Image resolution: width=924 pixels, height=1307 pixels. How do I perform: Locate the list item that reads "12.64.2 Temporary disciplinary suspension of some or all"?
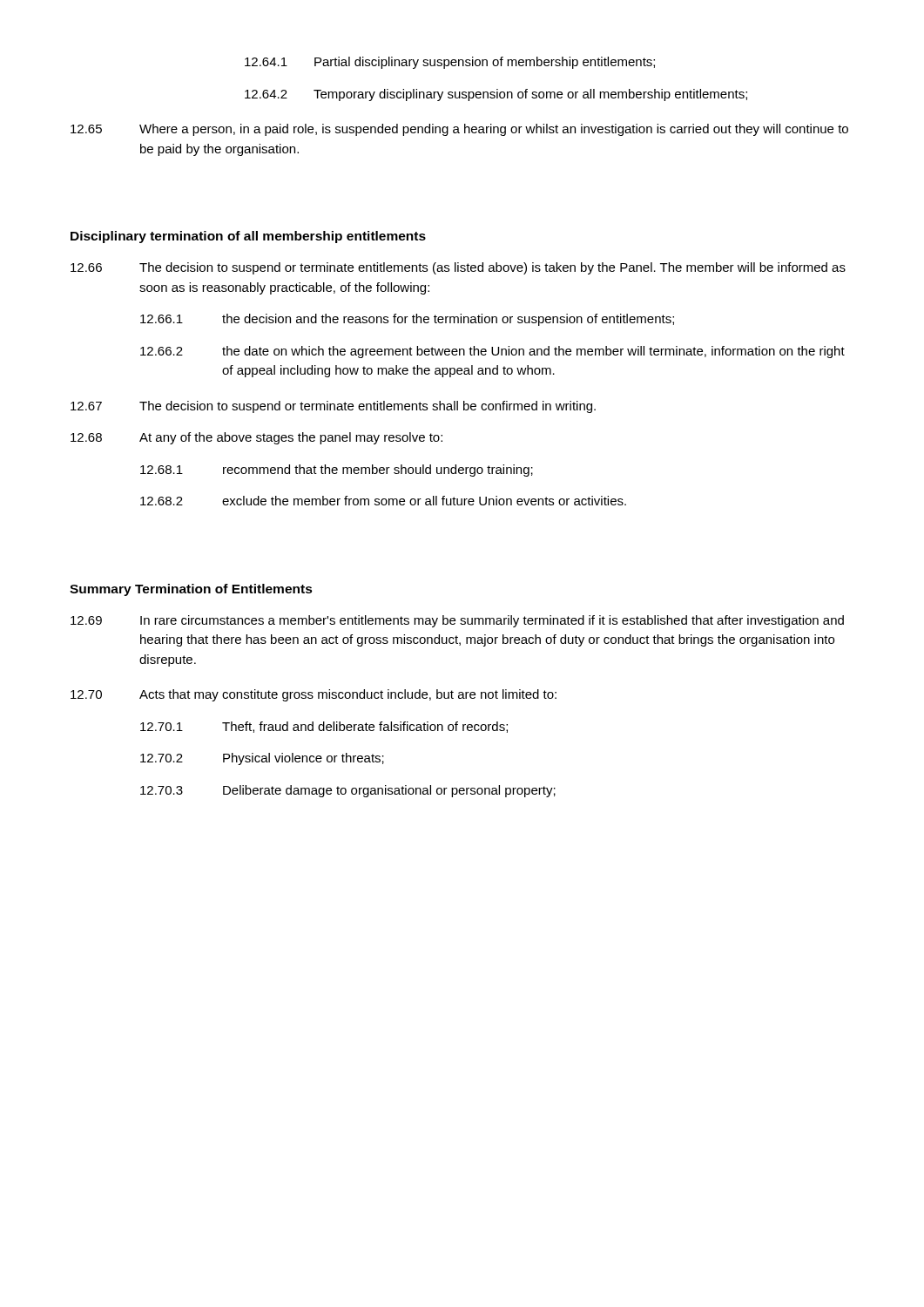click(x=549, y=94)
